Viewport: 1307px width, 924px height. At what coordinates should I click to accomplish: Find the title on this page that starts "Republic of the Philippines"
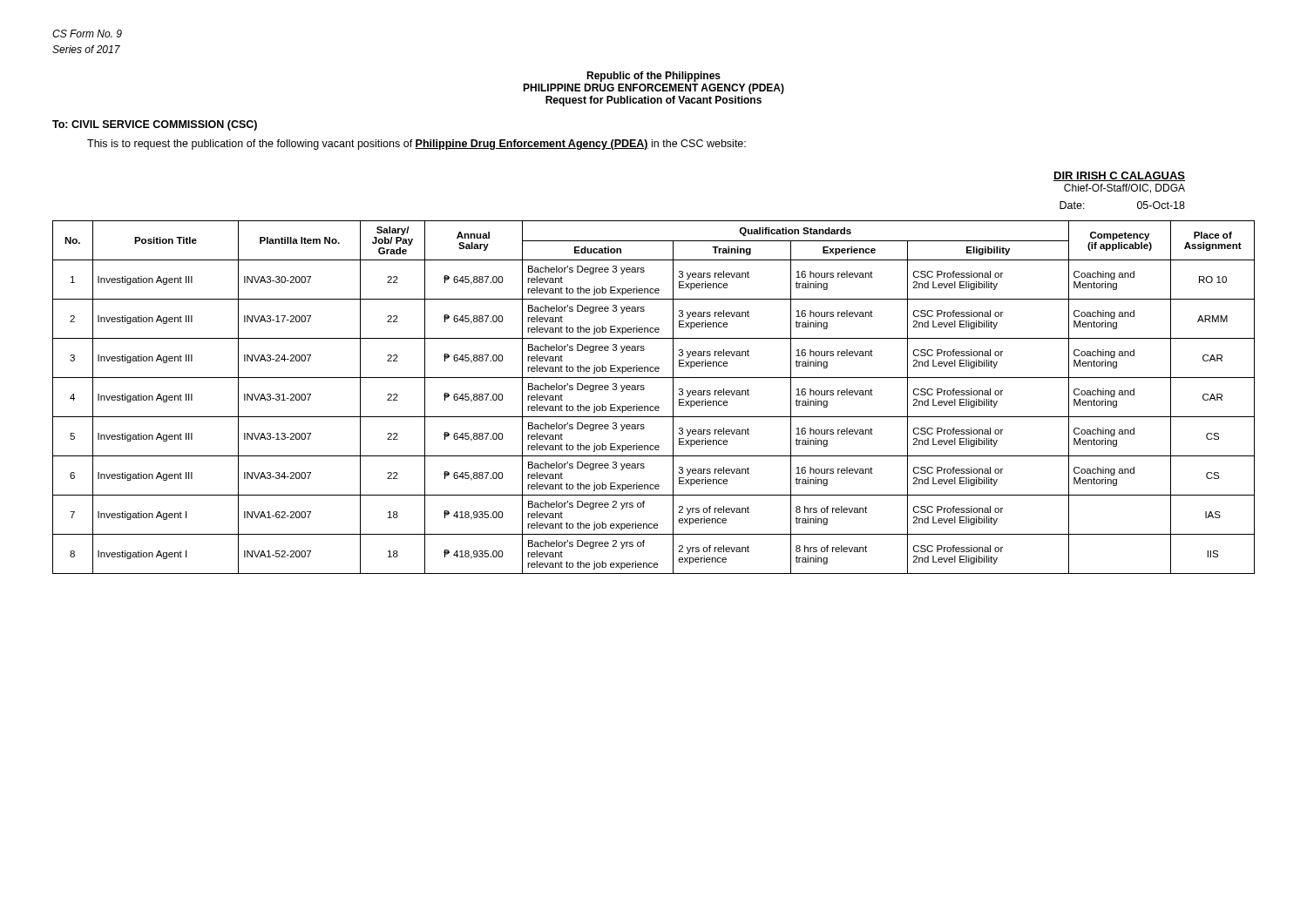tap(654, 88)
